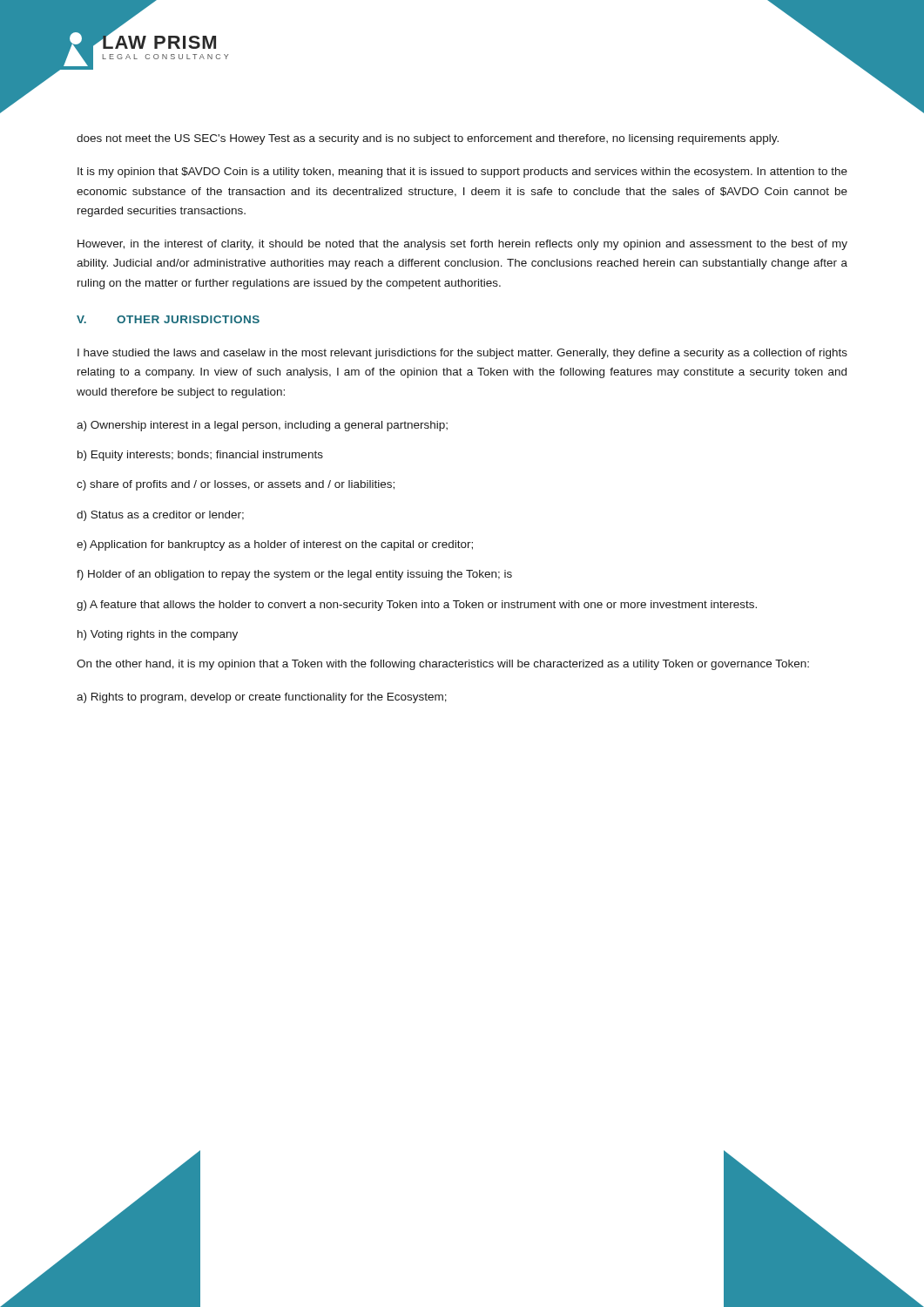
Task: Find the block starting "d) Status as a creditor or lender;"
Action: coord(161,514)
